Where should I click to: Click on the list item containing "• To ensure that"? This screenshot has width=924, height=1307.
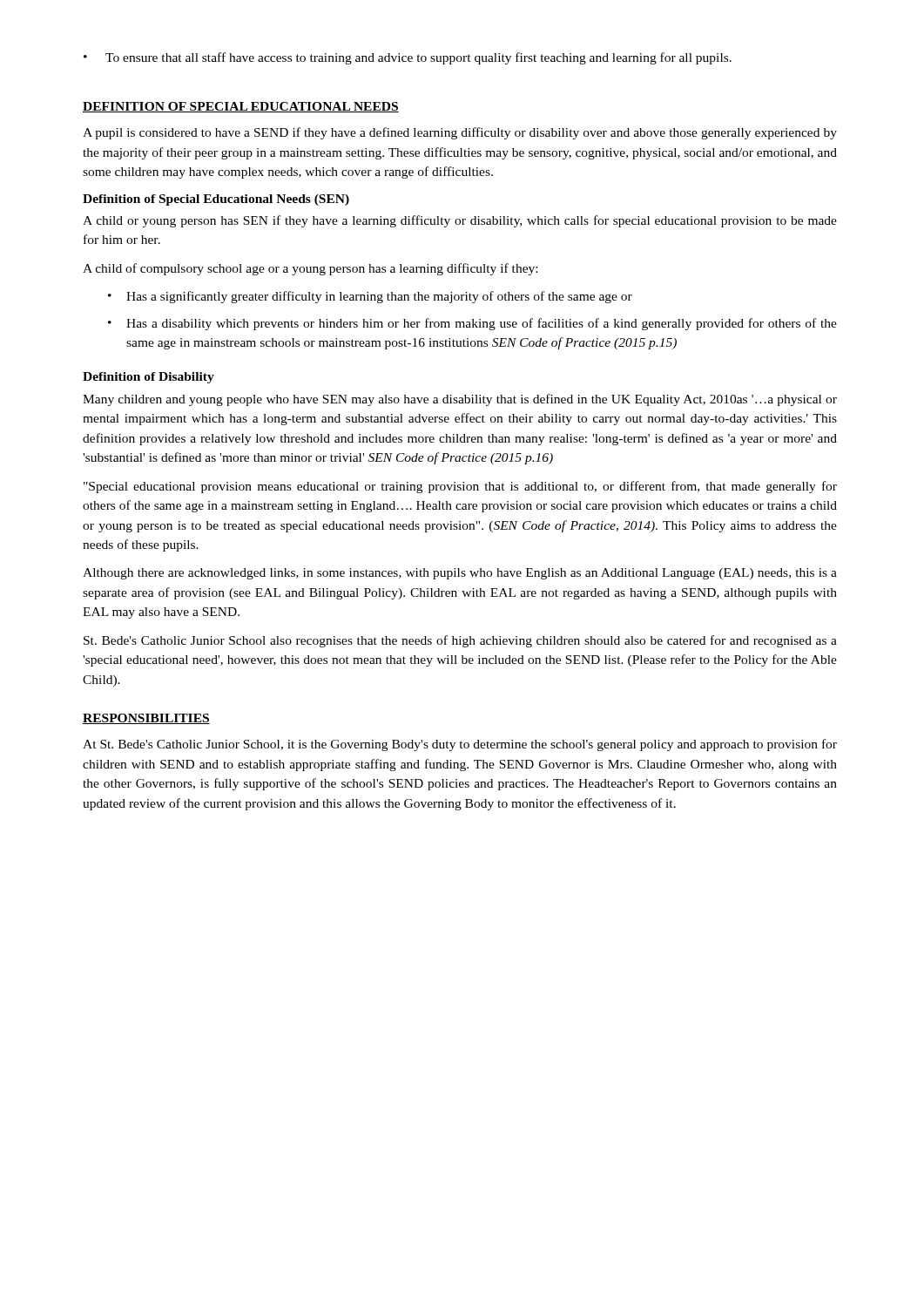pyautogui.click(x=460, y=58)
